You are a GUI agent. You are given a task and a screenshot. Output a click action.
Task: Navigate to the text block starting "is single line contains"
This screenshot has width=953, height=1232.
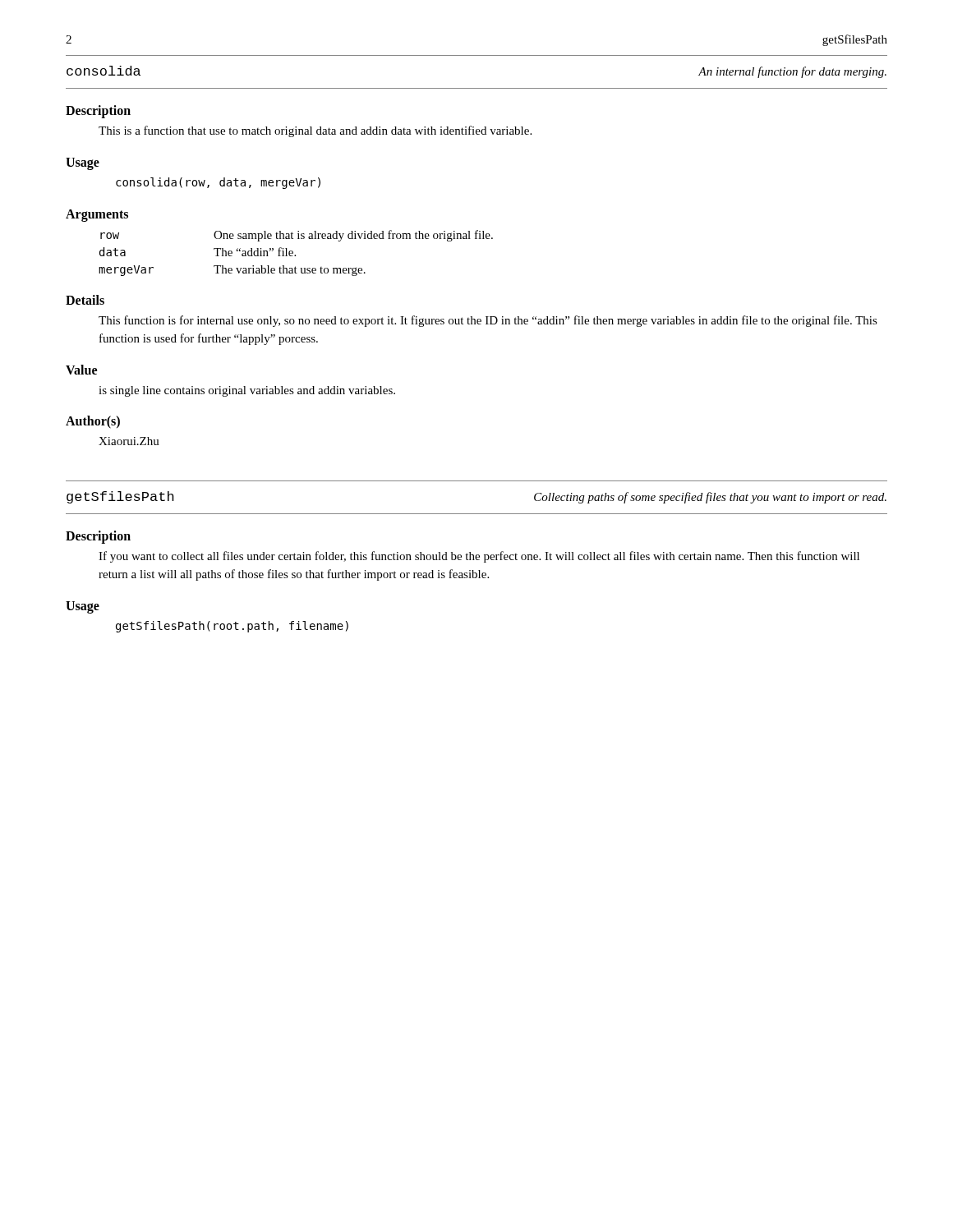[x=247, y=390]
